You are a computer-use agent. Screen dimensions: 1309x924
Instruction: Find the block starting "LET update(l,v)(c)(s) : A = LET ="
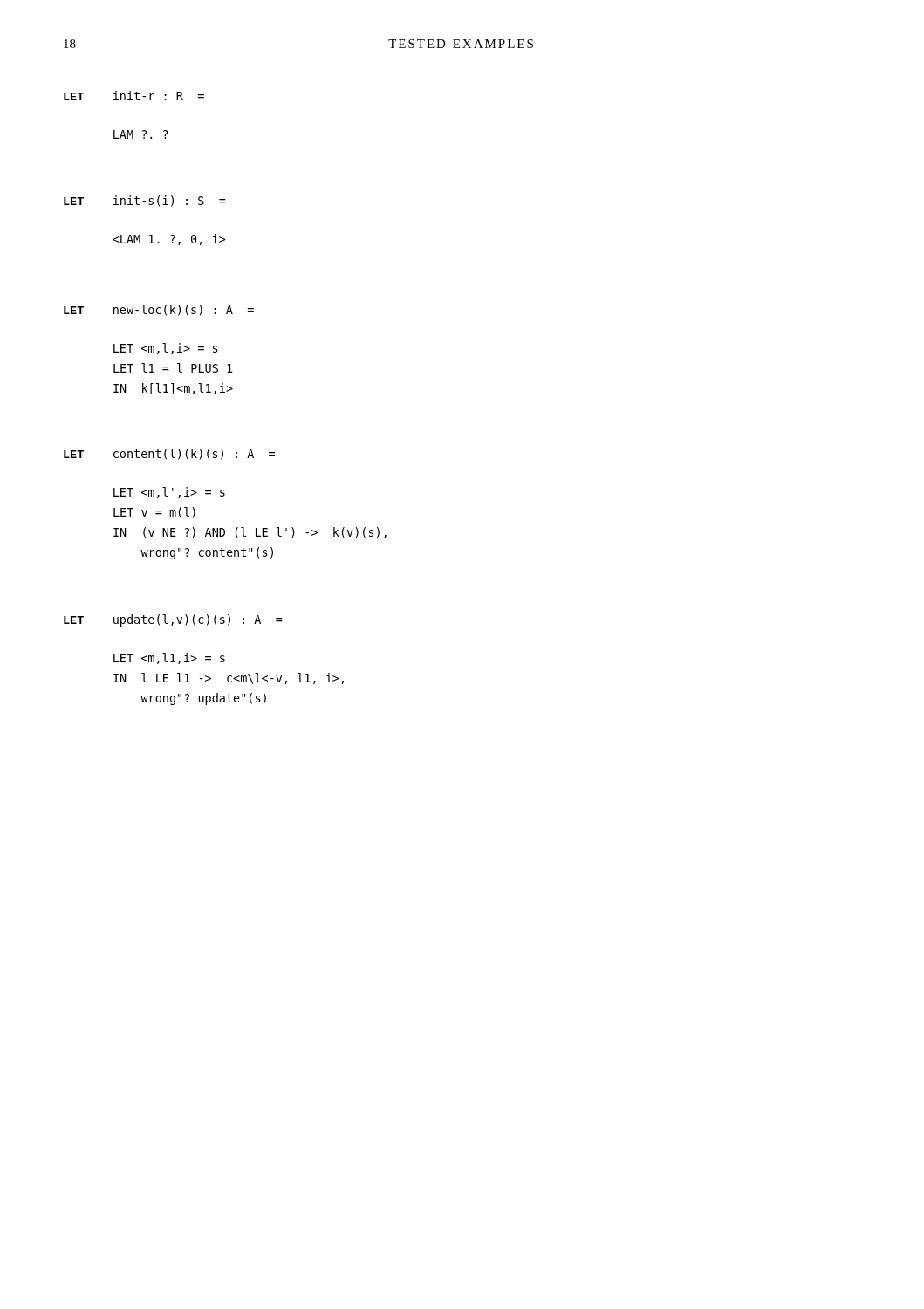[x=205, y=659]
